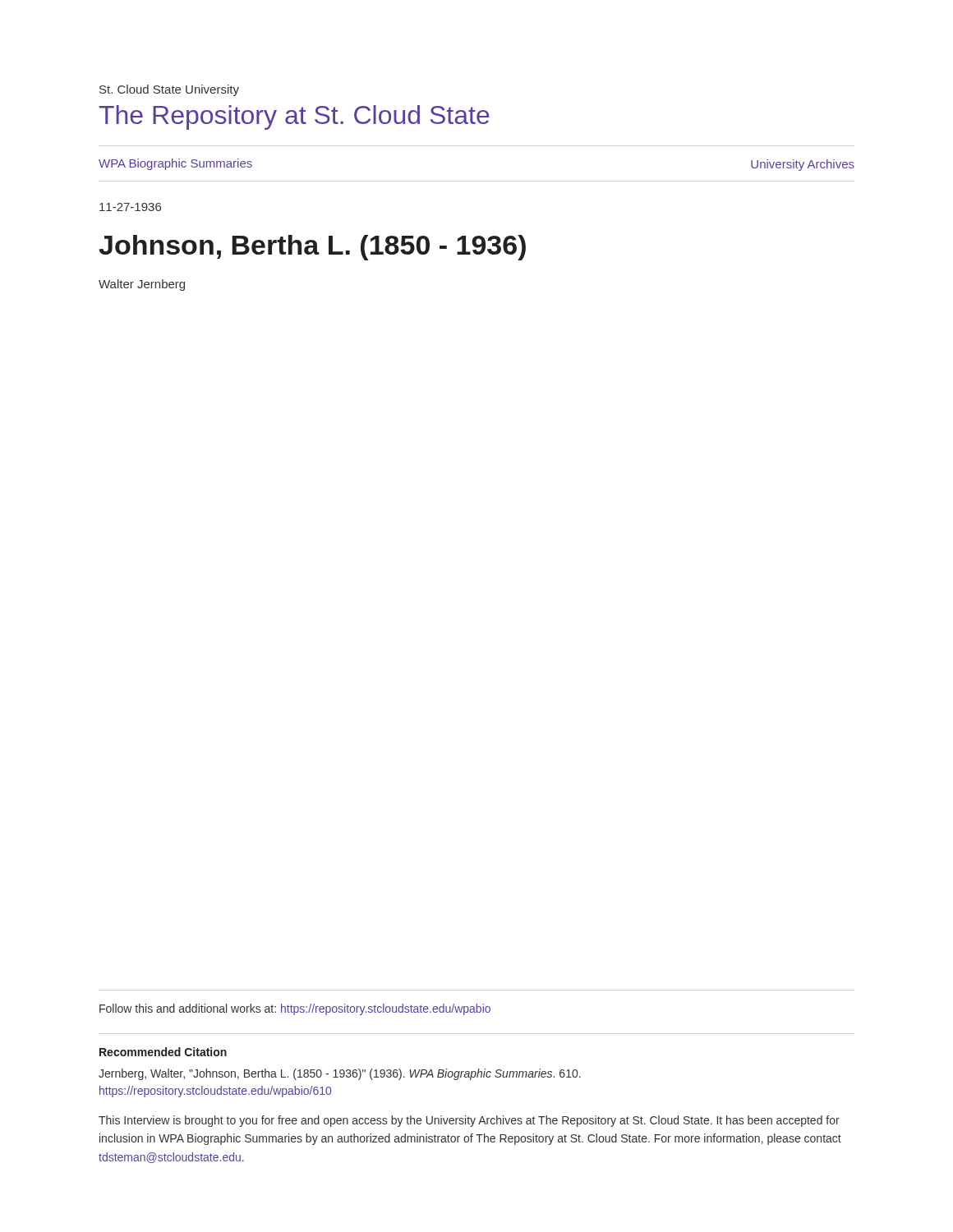Click on the text starting "Recommended Citation"
The width and height of the screenshot is (953, 1232).
coord(163,1052)
